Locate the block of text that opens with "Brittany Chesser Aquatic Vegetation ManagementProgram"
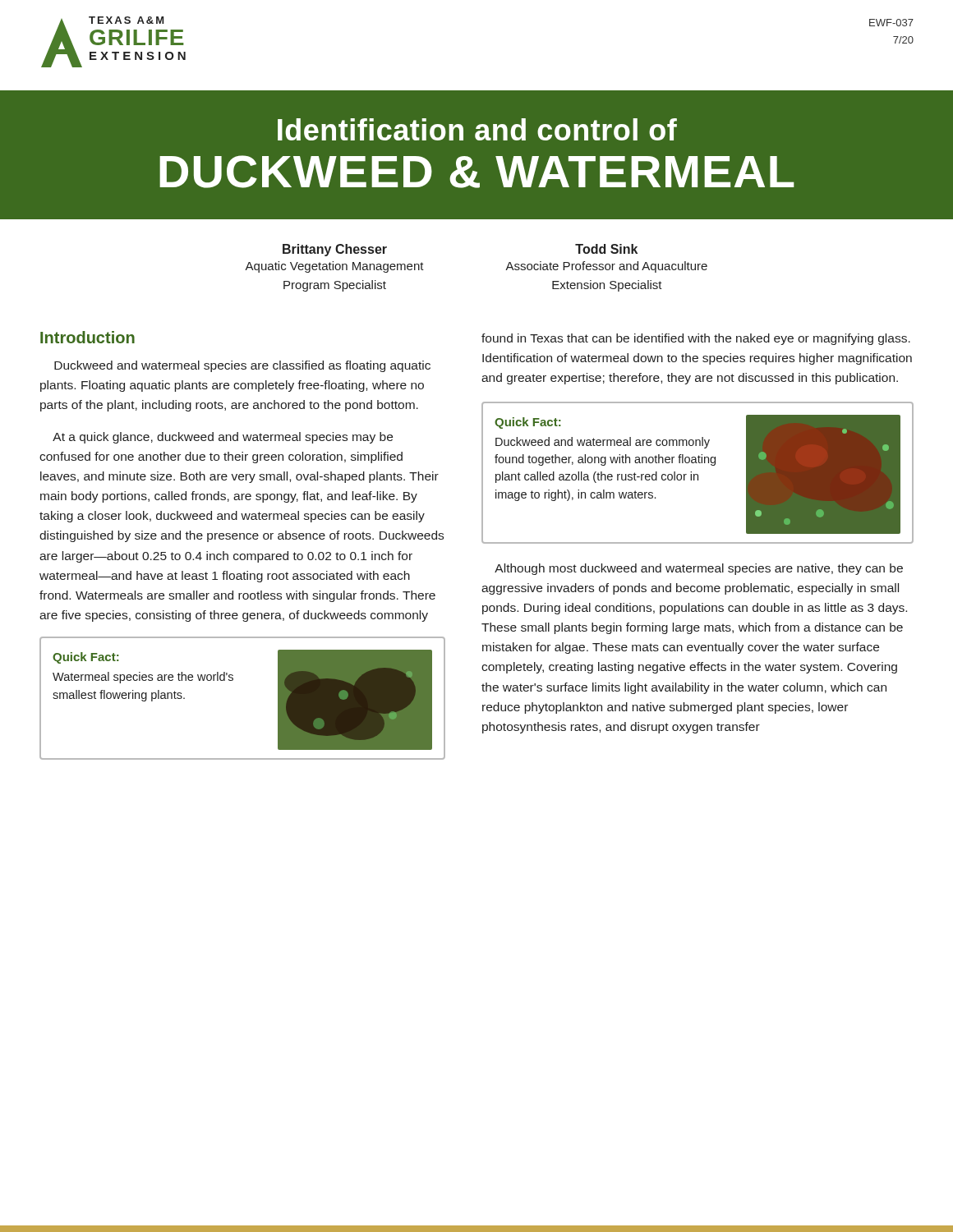Image resolution: width=953 pixels, height=1232 pixels. click(x=334, y=268)
